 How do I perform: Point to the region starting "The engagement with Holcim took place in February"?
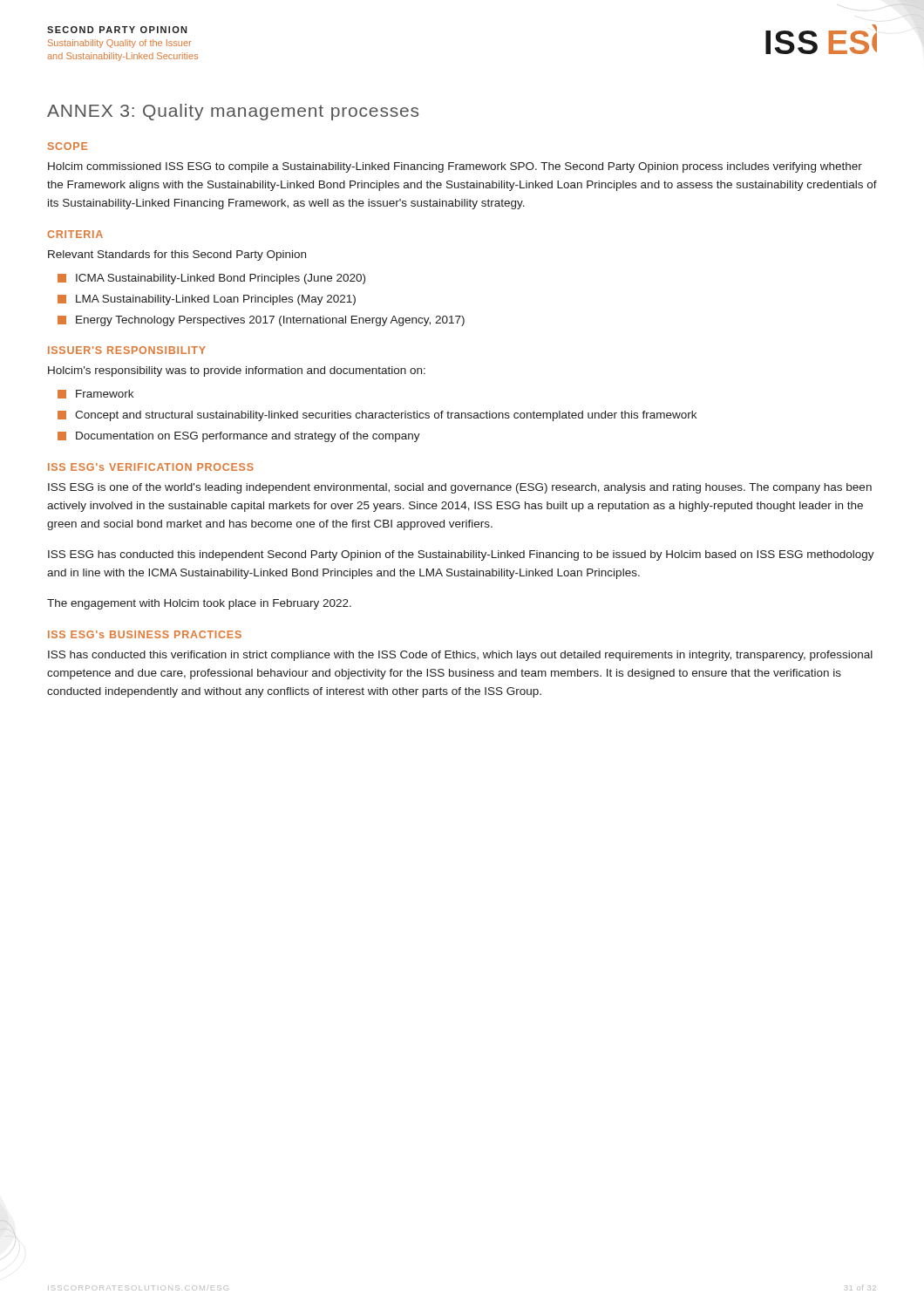(199, 603)
